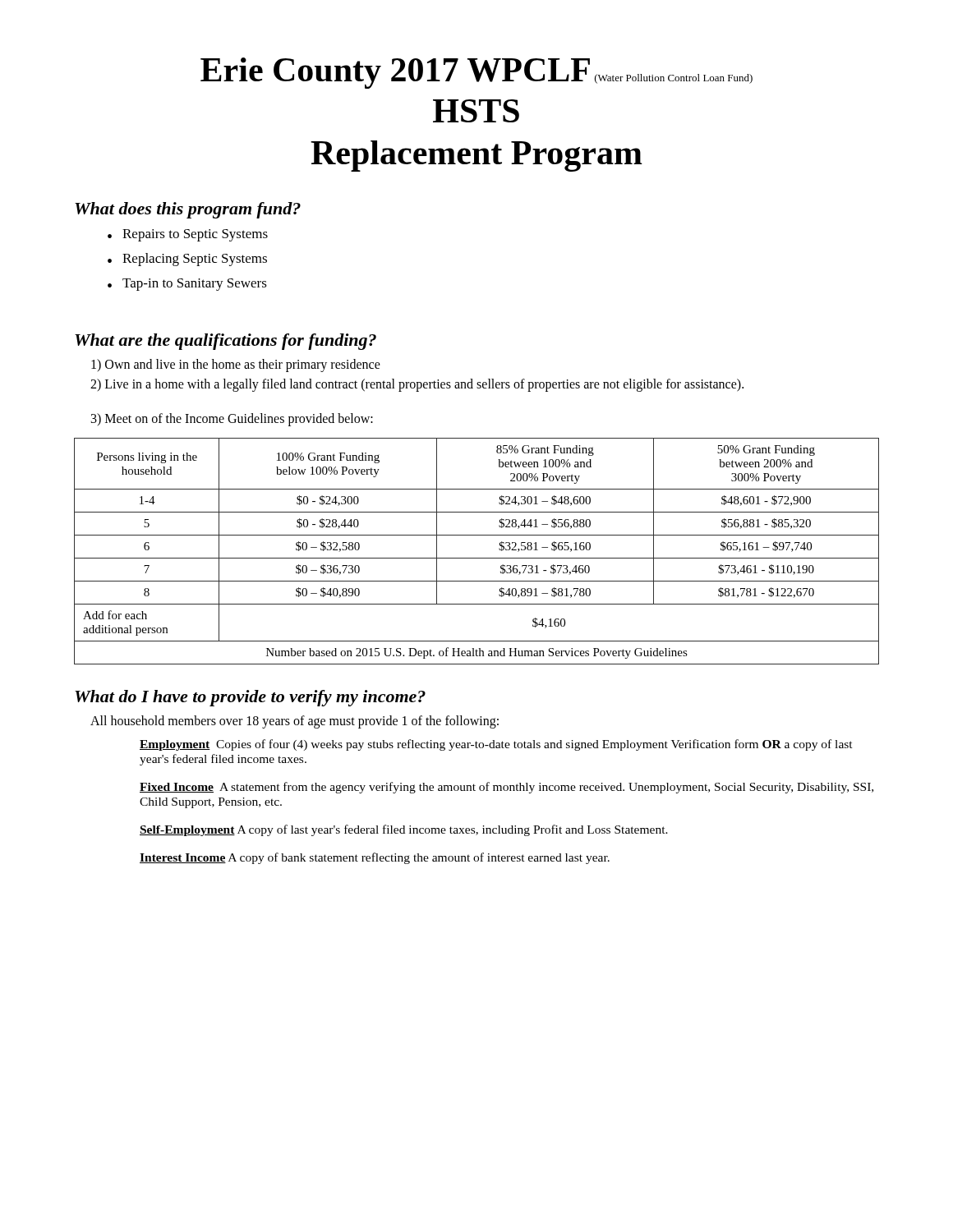Select the text block with the text "Fixed Income A statement from the agency verifying"

[507, 794]
